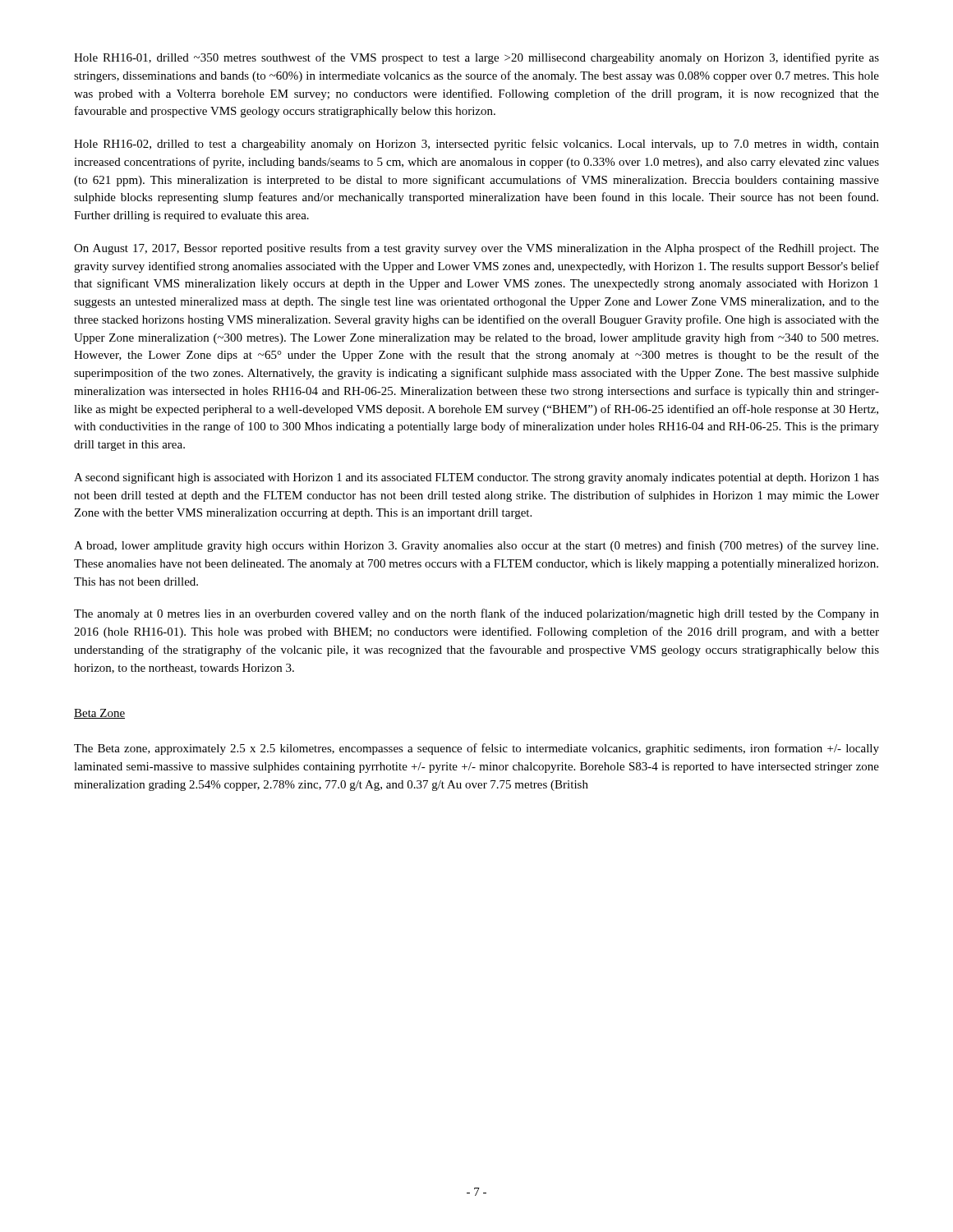Point to the block beginning "A second significant high is associated with Horizon"

[x=476, y=495]
